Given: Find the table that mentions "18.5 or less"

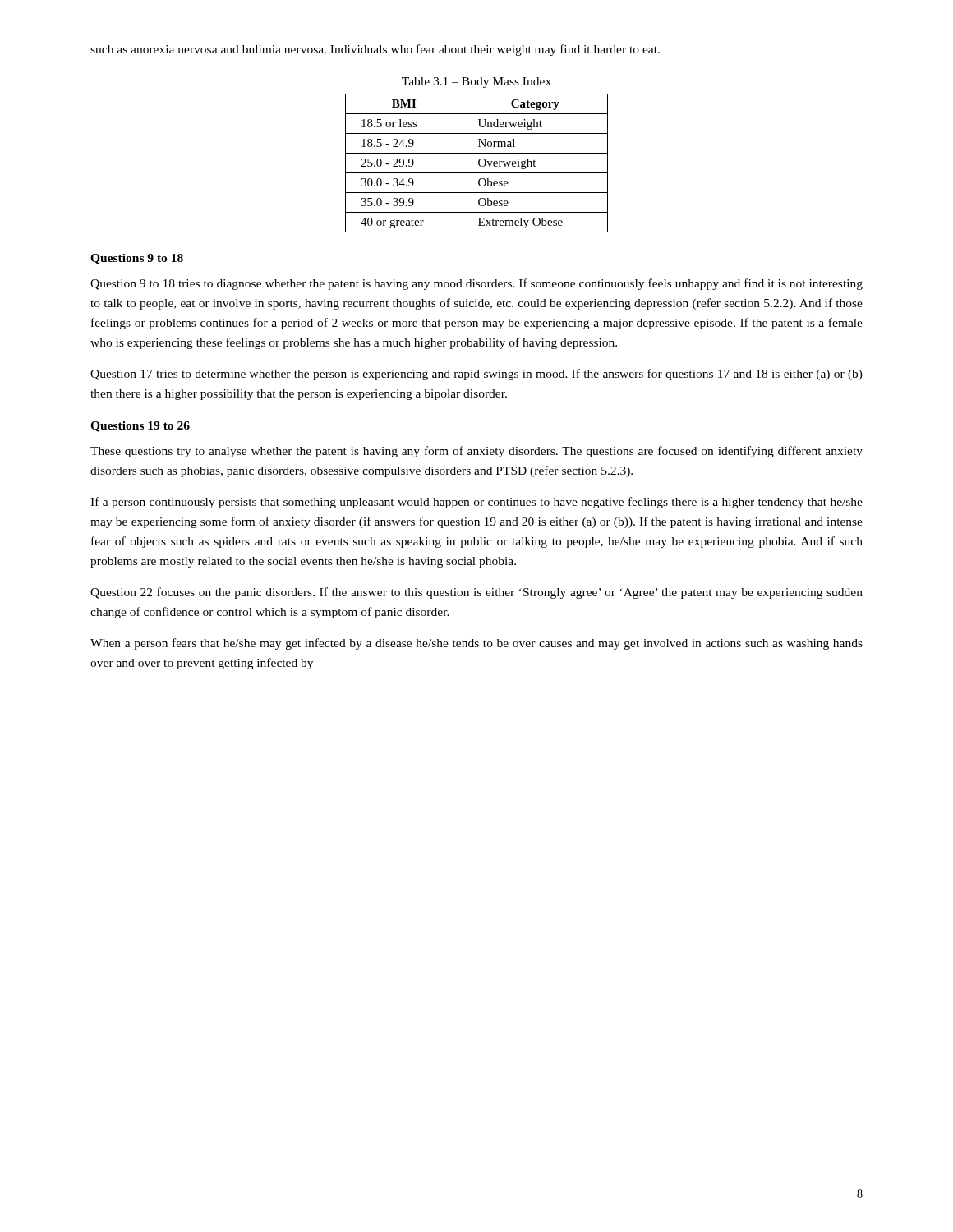Looking at the screenshot, I should coord(476,163).
